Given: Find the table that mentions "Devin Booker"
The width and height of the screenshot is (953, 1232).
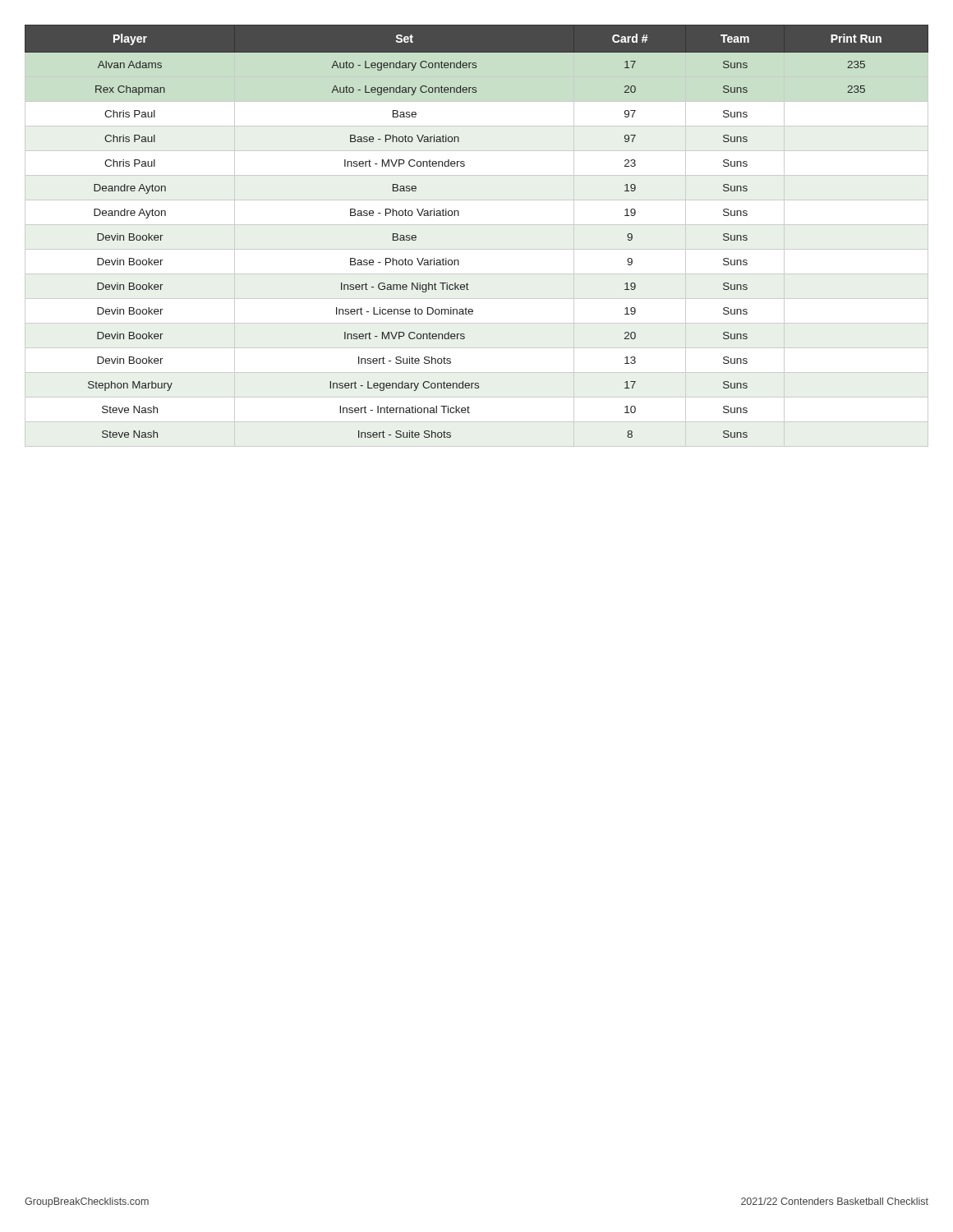Looking at the screenshot, I should (x=476, y=236).
